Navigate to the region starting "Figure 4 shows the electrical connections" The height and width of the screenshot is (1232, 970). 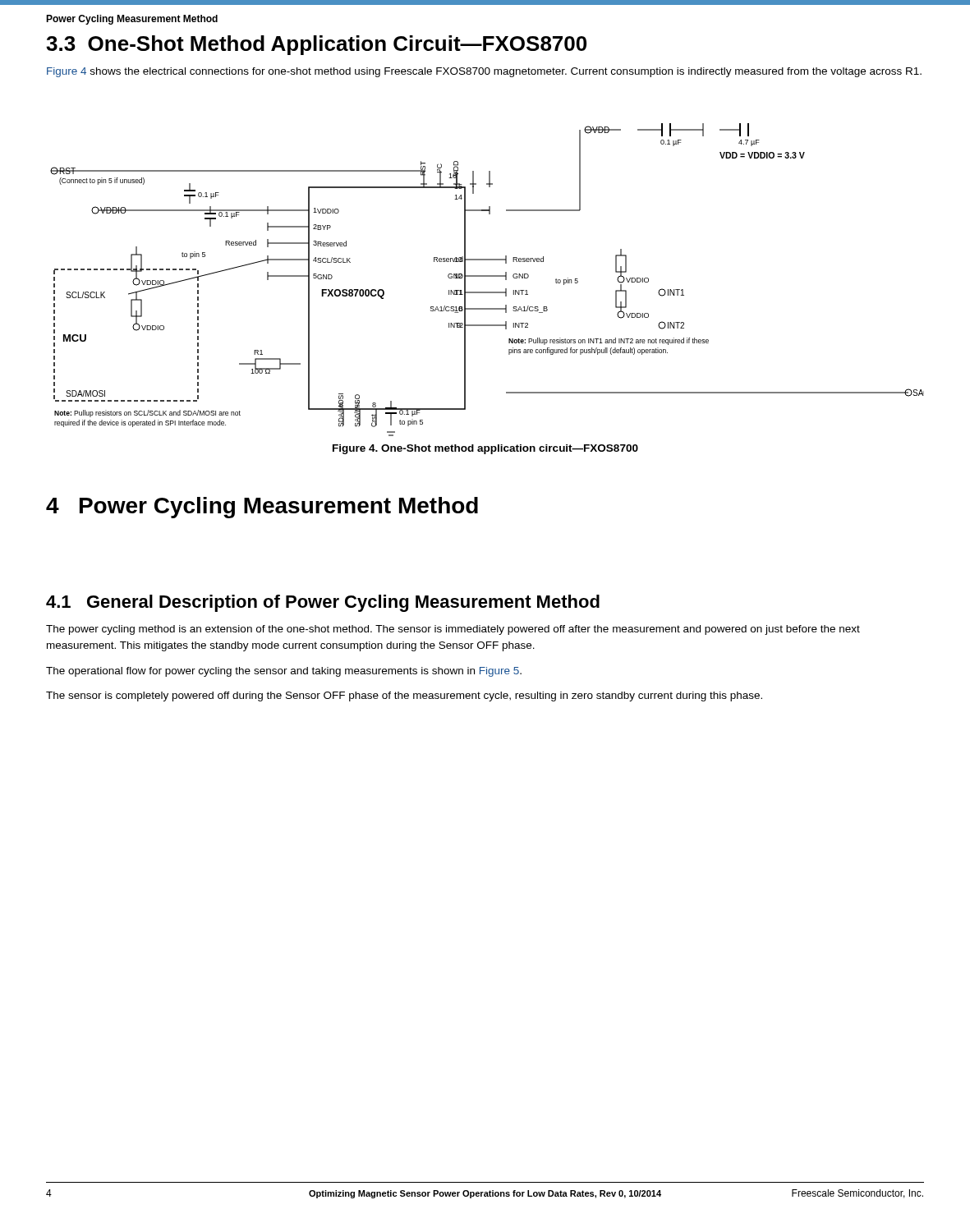point(484,71)
